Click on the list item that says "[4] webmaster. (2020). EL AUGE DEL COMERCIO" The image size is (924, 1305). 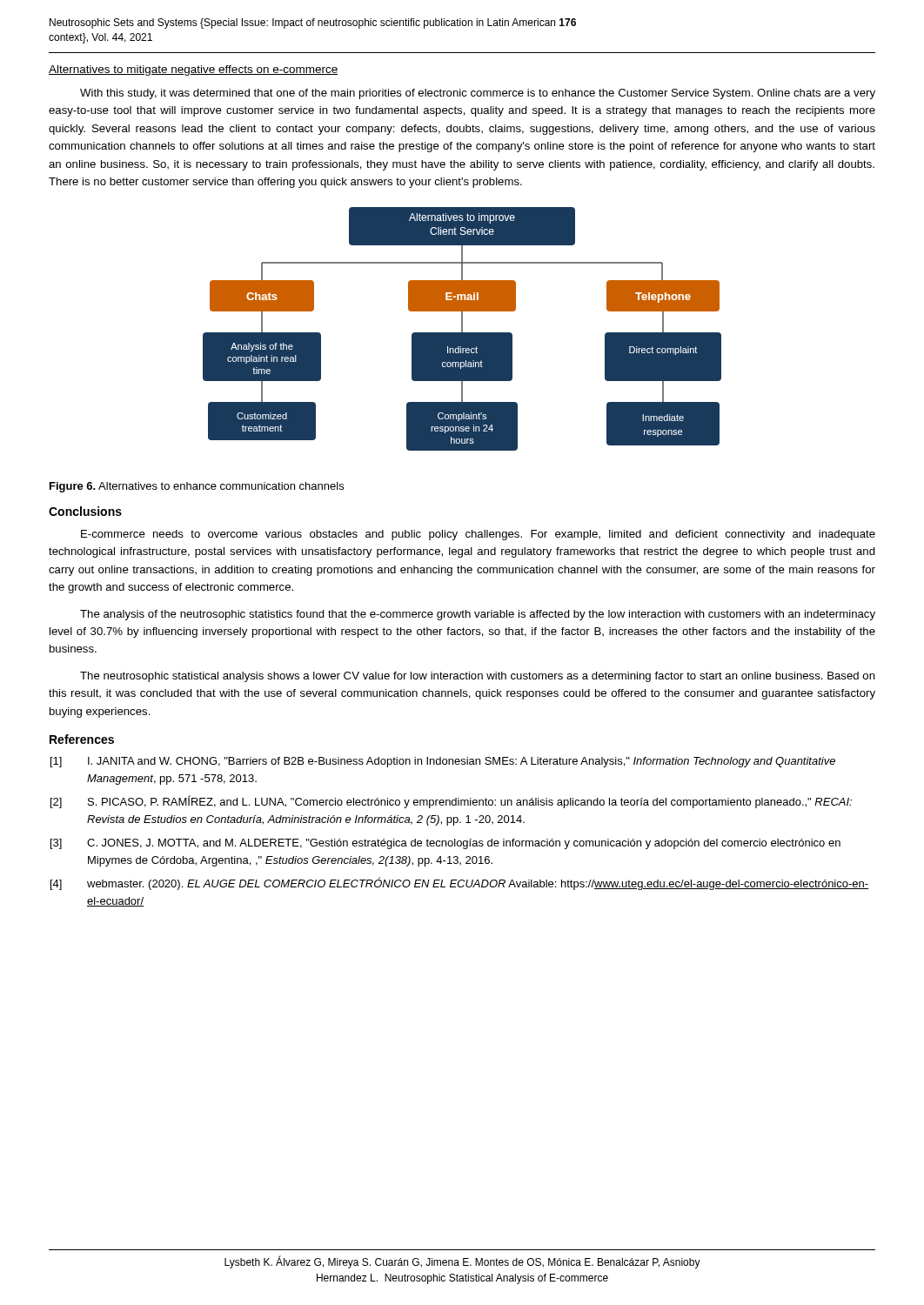point(462,892)
